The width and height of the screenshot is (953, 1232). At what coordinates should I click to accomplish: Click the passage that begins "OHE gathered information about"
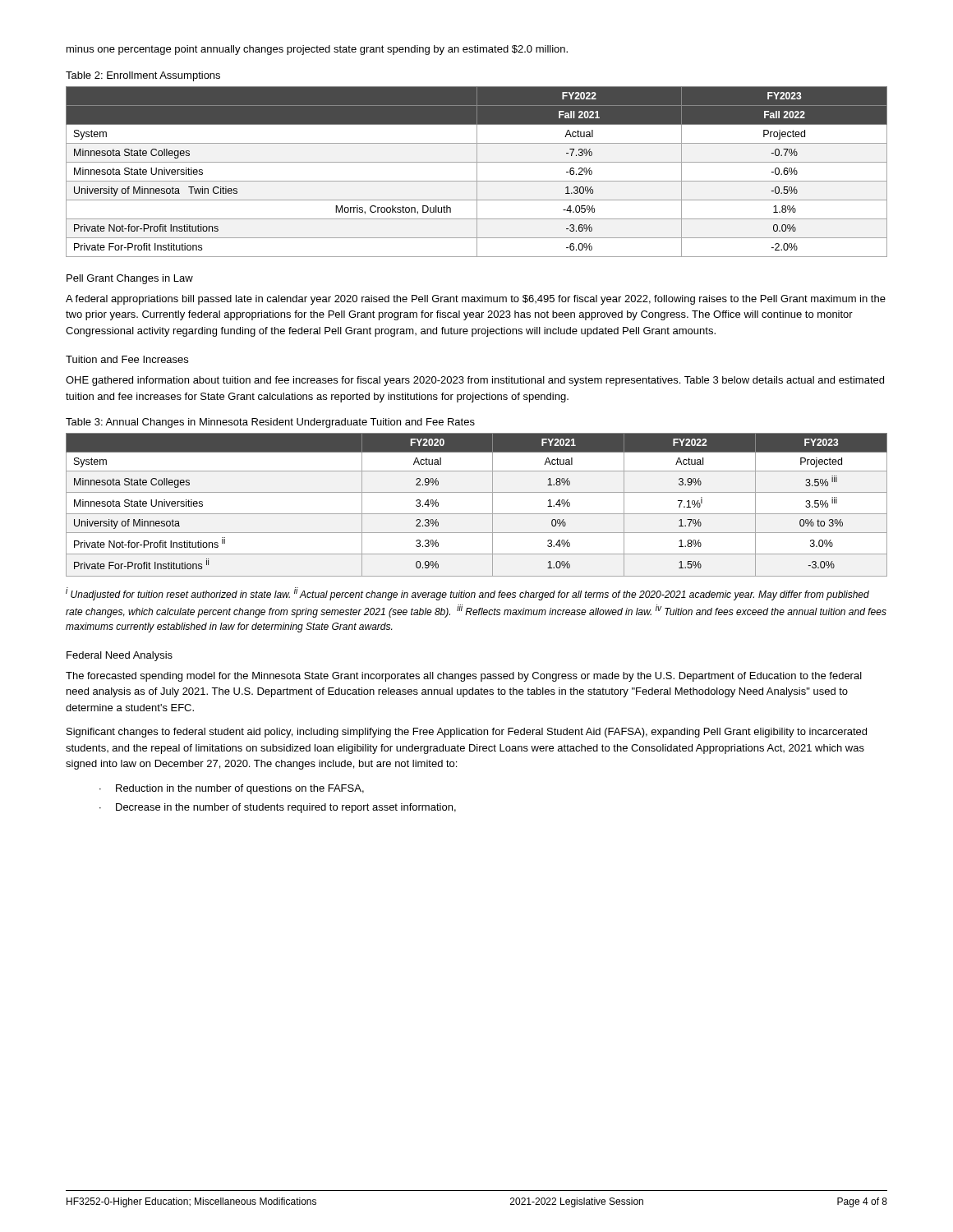click(x=475, y=388)
